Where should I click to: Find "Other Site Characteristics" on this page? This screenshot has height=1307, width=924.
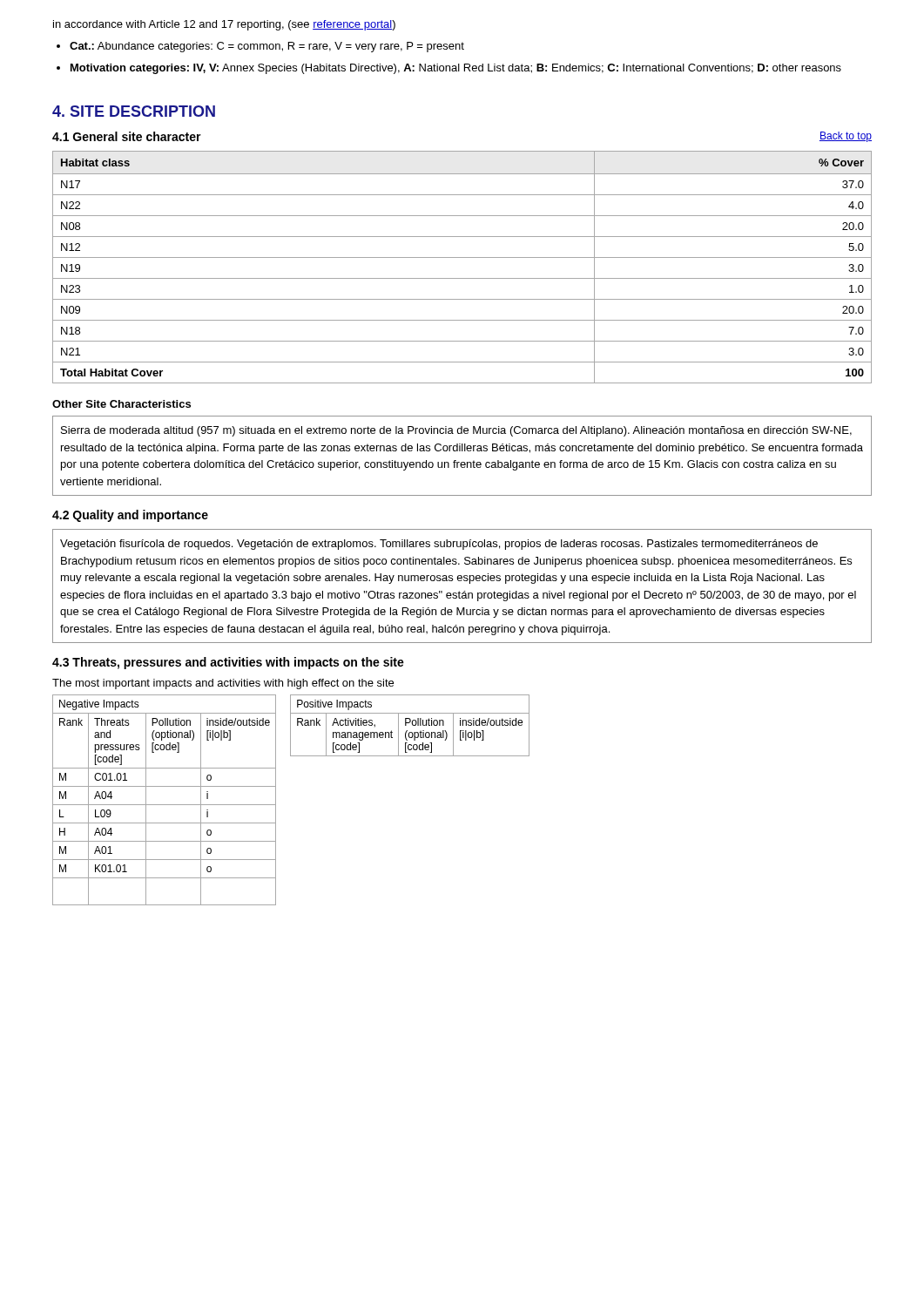click(122, 404)
